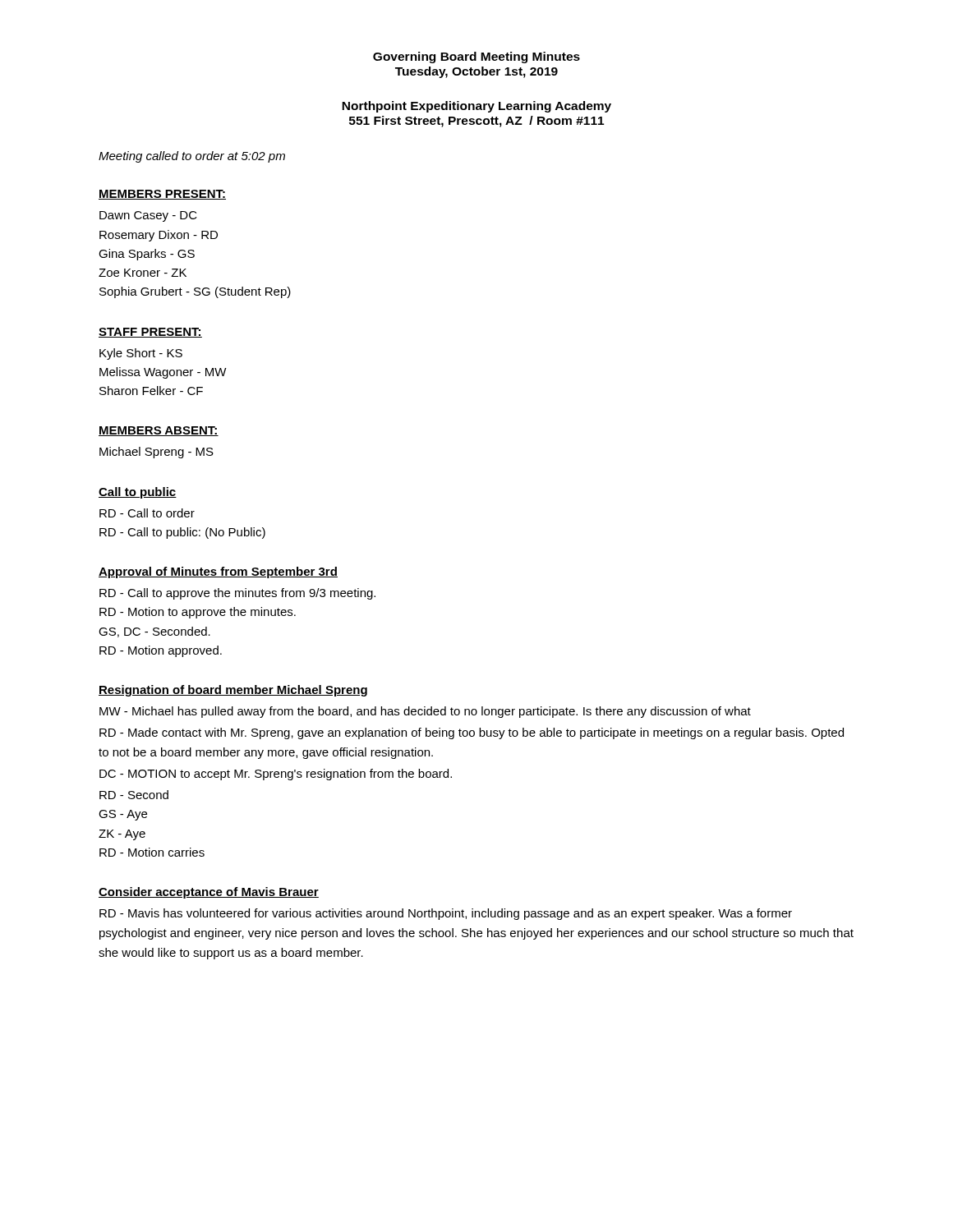
Task: Click on the list item containing "Melissa Wagoner - MW"
Action: pos(162,371)
